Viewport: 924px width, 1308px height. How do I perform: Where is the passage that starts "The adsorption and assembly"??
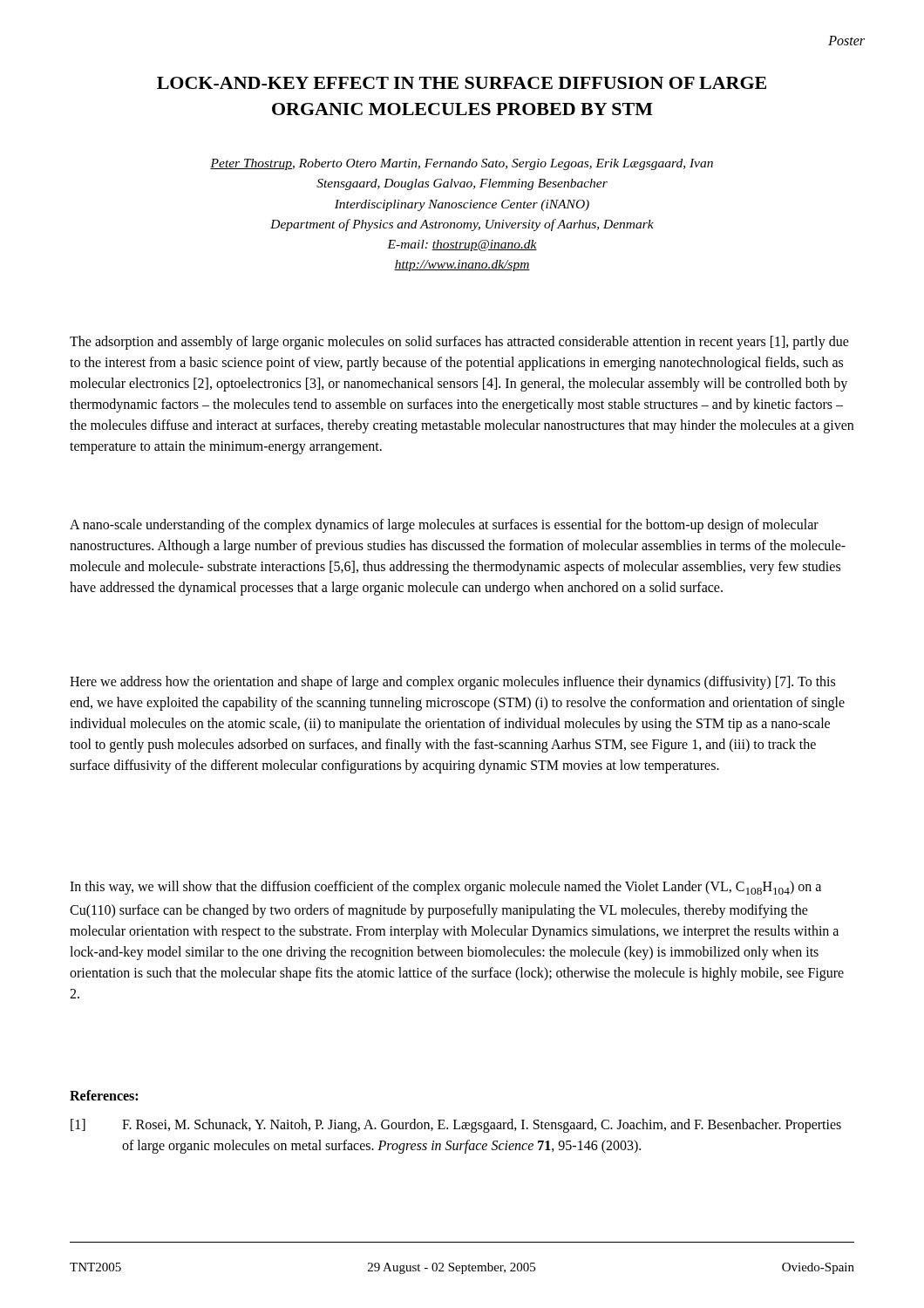point(462,394)
